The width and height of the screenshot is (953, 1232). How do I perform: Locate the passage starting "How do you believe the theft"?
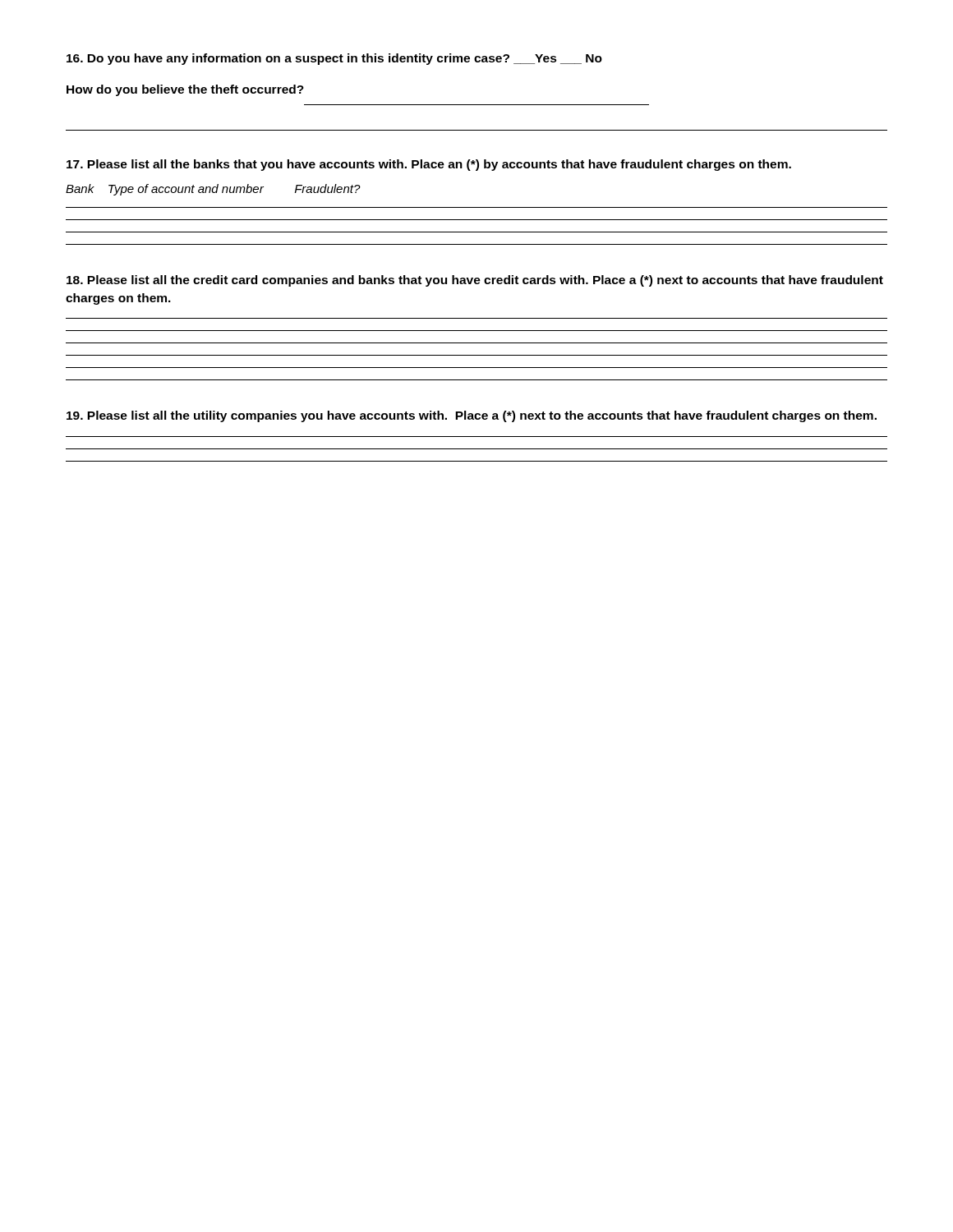pos(185,89)
